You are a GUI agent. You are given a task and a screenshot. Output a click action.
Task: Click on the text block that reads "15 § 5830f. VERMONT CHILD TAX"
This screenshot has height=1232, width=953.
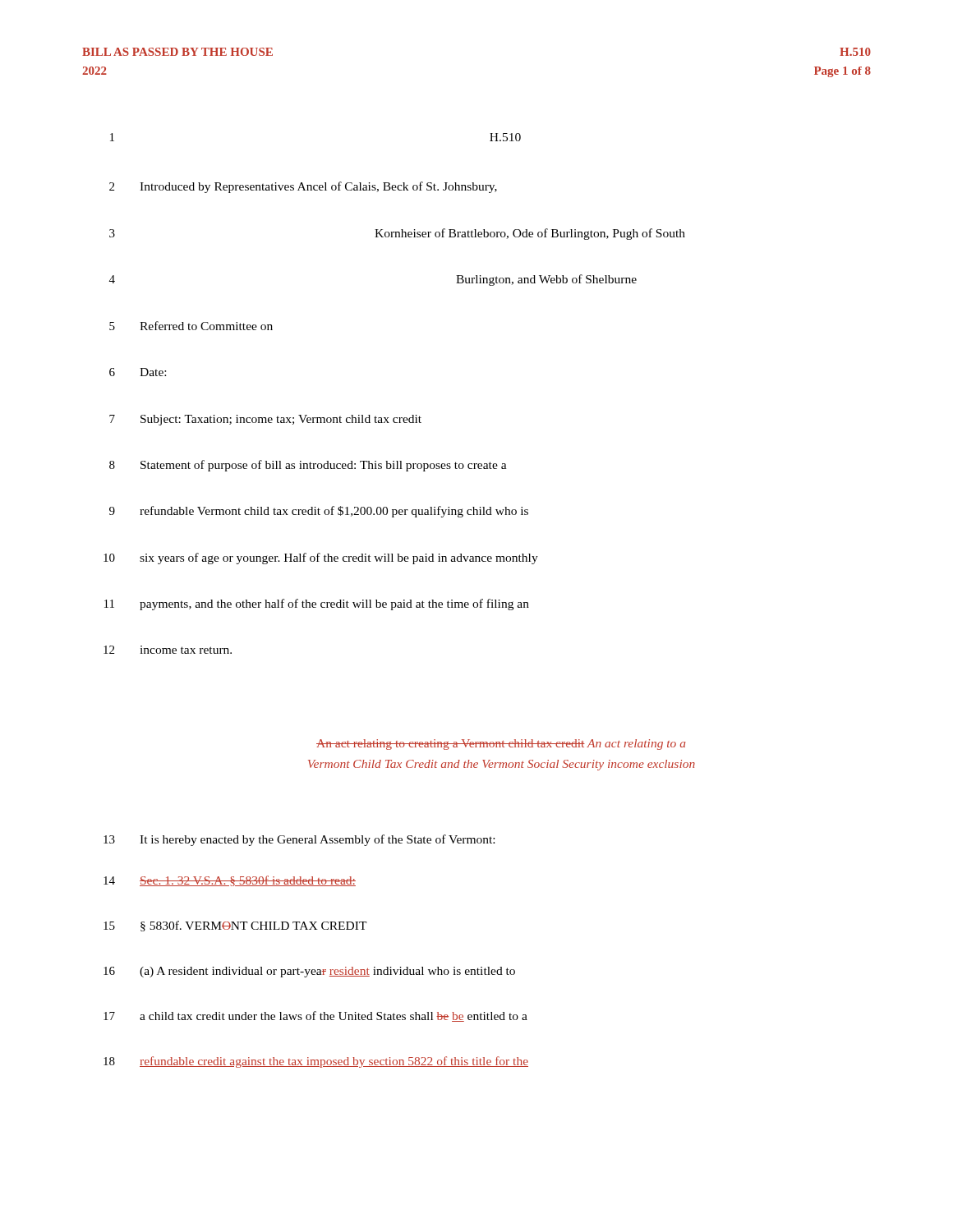point(235,926)
